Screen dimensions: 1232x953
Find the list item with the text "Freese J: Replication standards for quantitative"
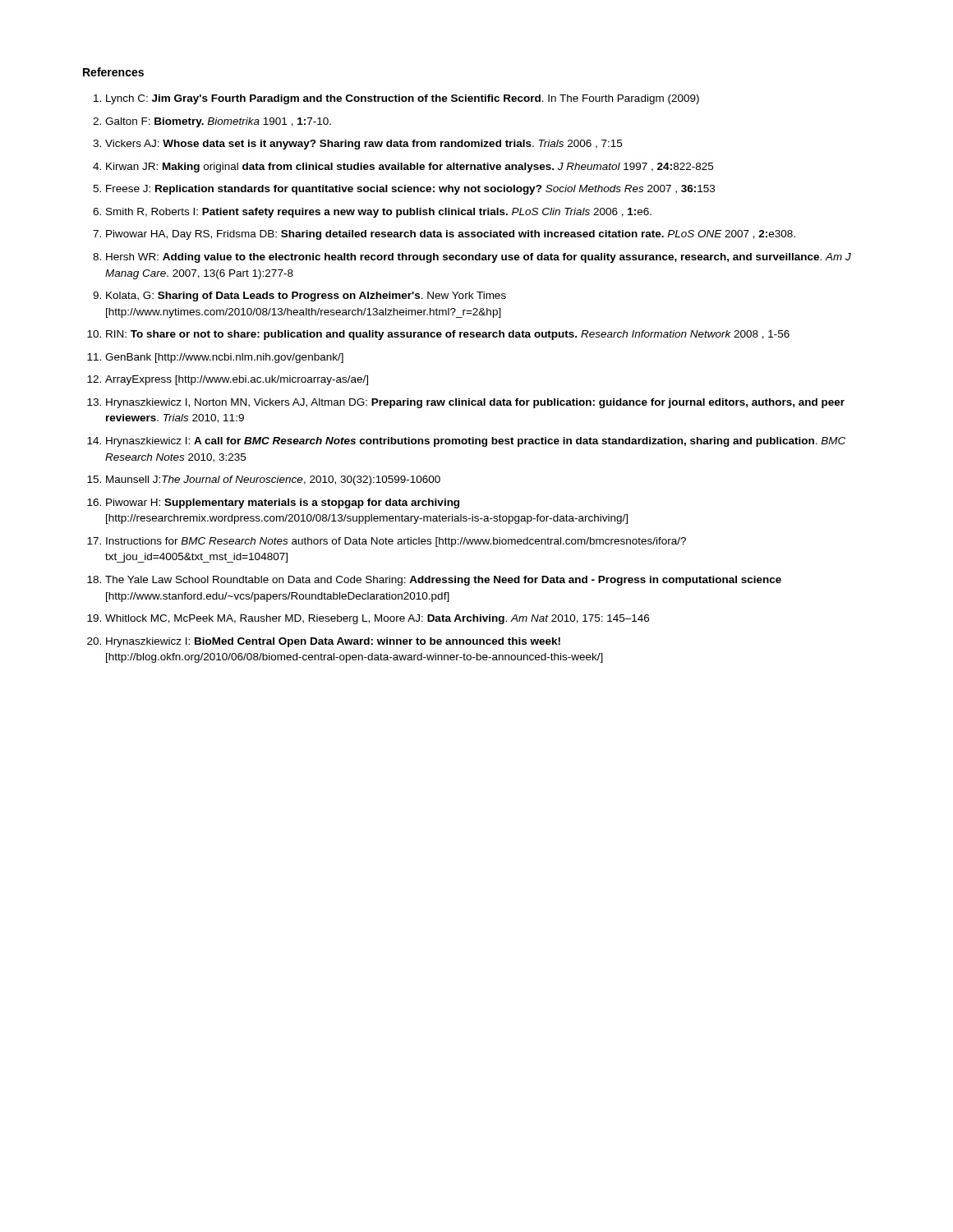tap(410, 189)
